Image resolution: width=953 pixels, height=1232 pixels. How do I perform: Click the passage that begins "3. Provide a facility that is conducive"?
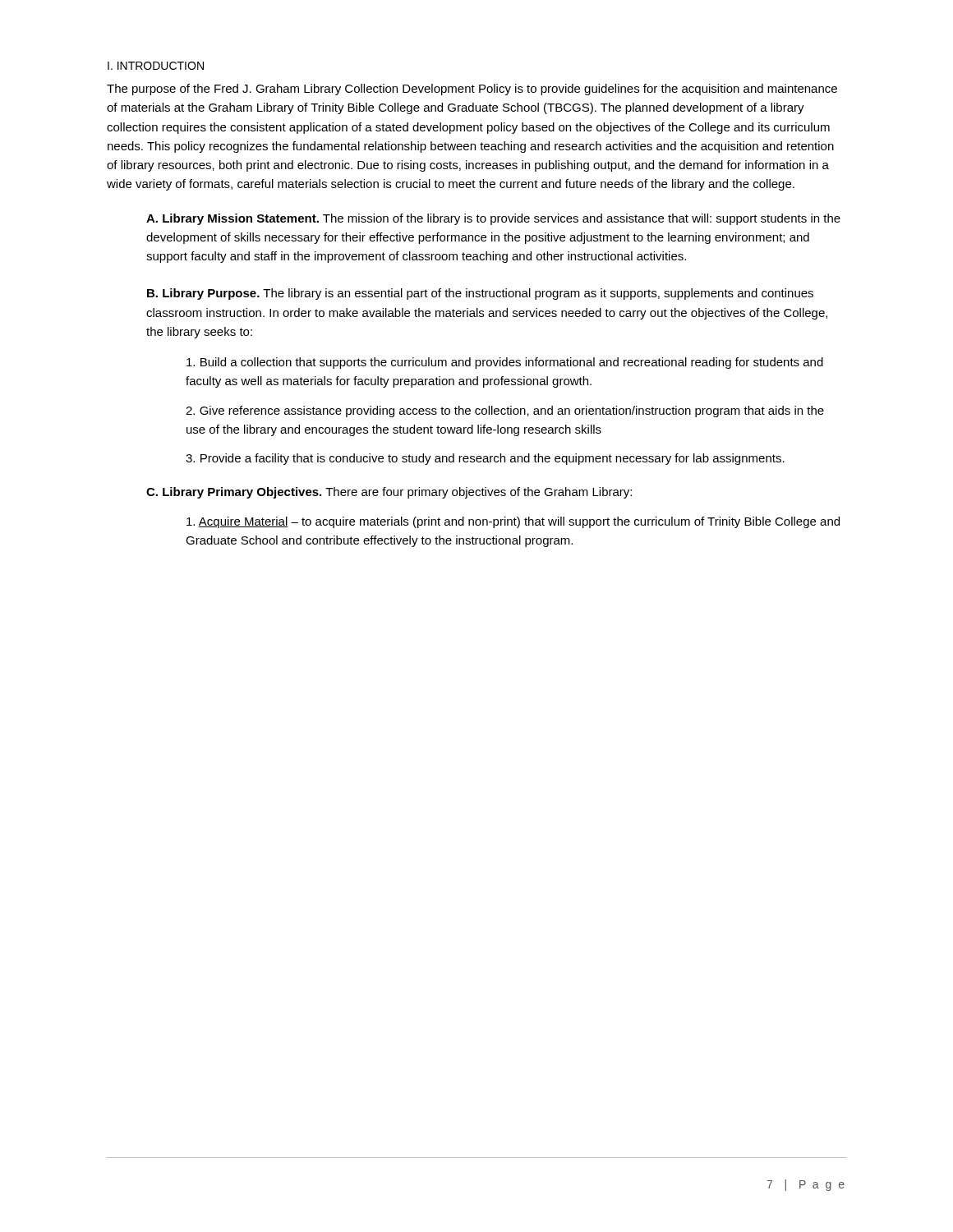485,458
